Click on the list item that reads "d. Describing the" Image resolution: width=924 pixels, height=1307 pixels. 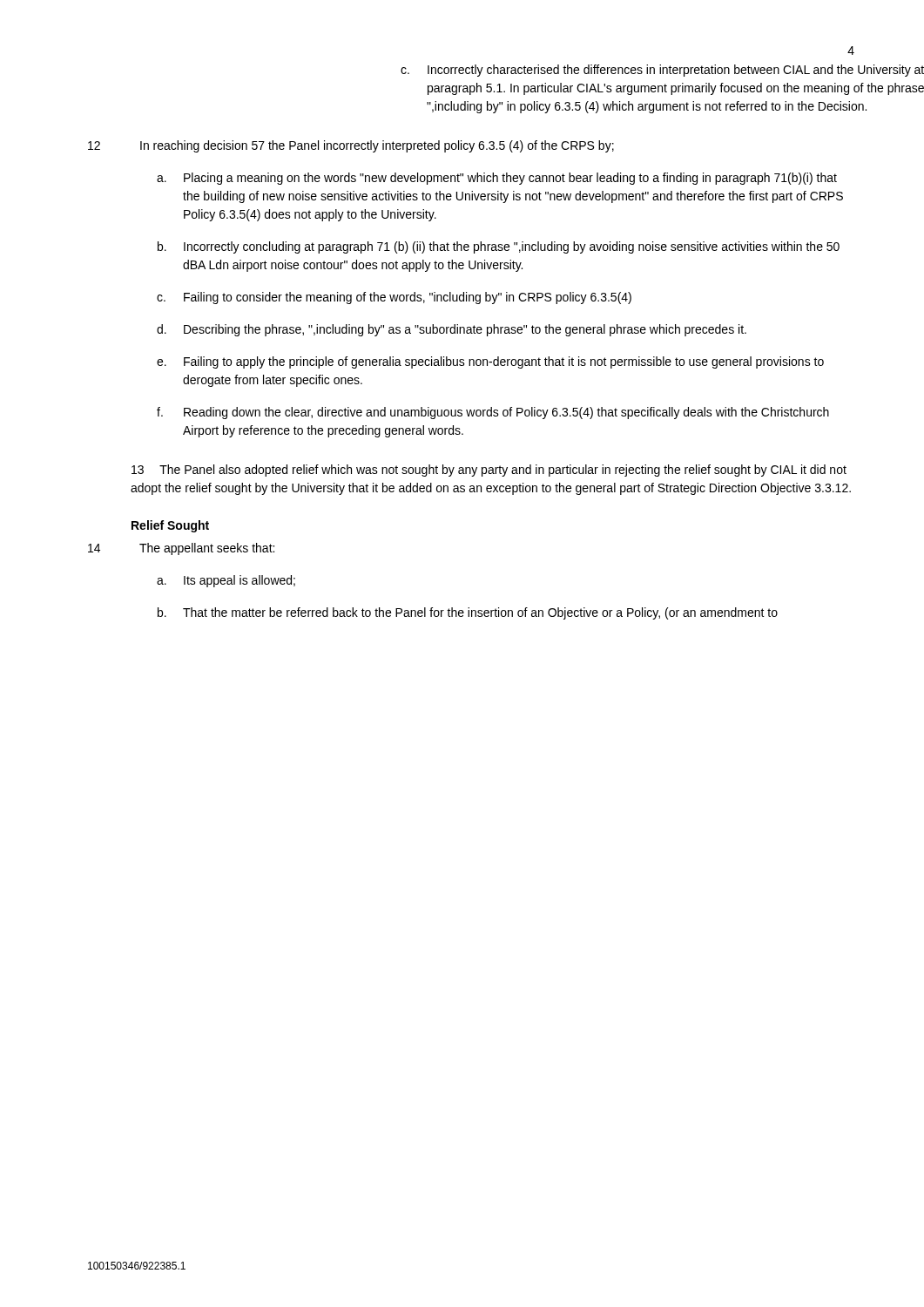tap(506, 330)
